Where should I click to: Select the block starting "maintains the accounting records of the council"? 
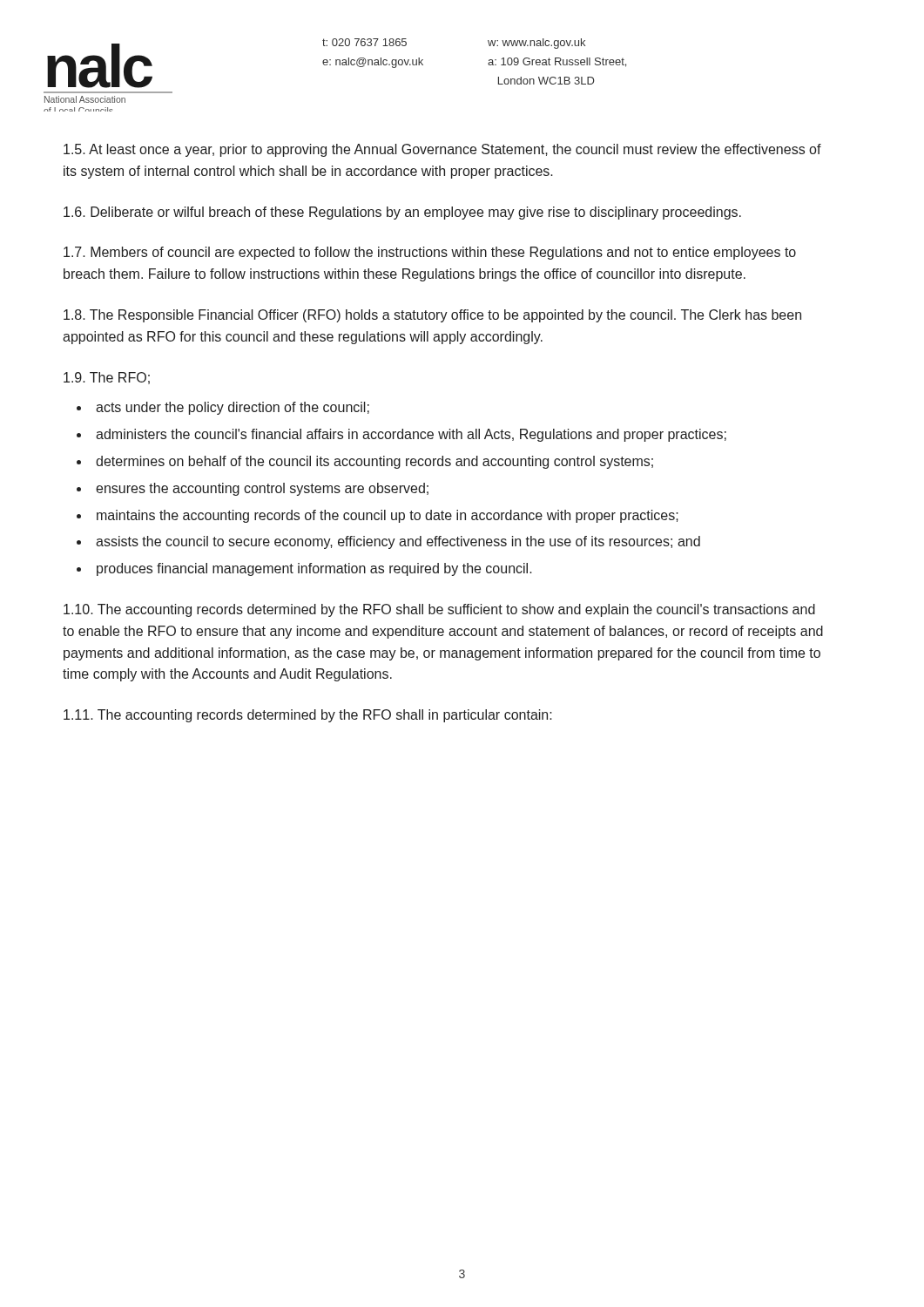(387, 515)
